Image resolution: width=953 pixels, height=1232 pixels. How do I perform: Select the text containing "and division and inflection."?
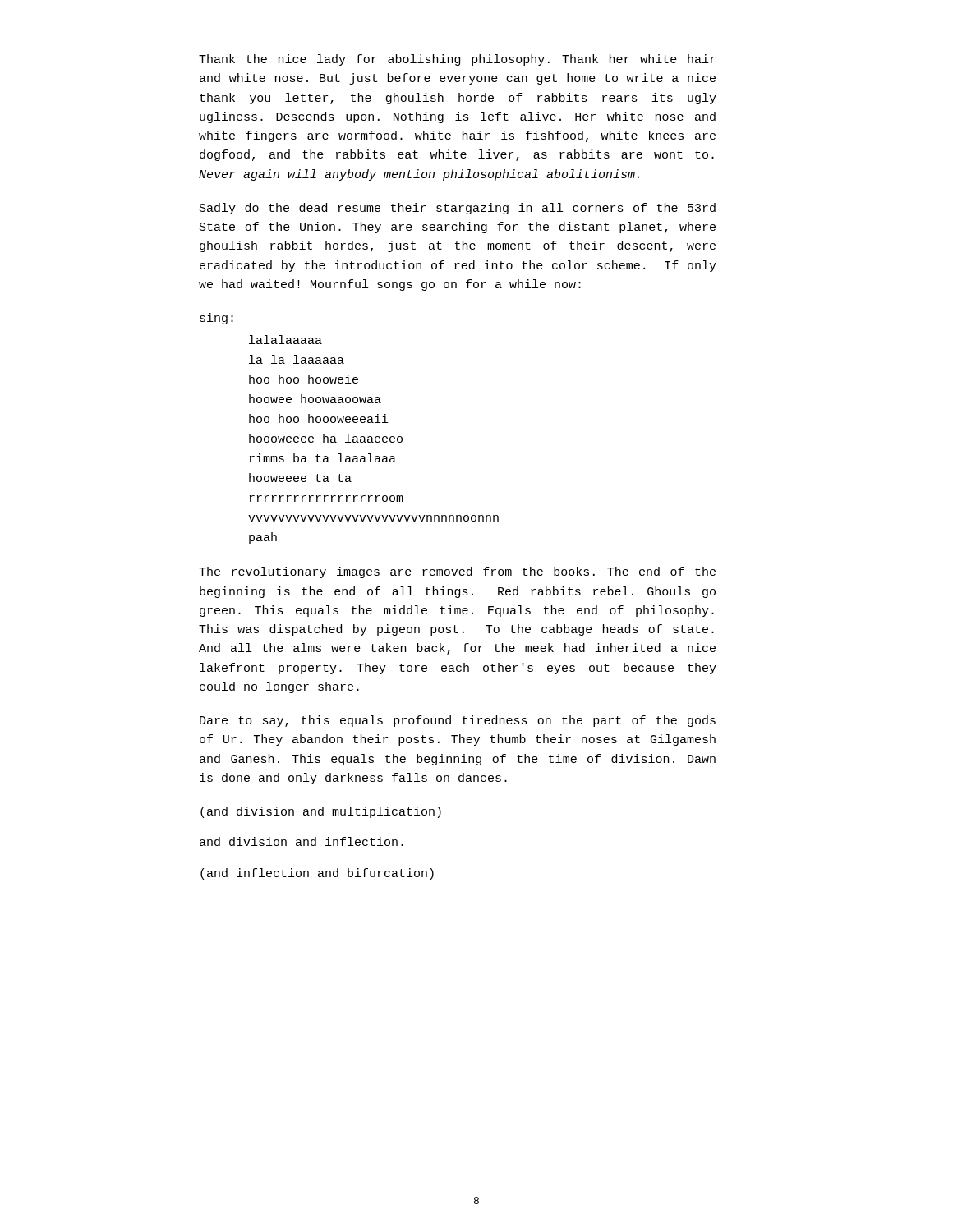302,843
